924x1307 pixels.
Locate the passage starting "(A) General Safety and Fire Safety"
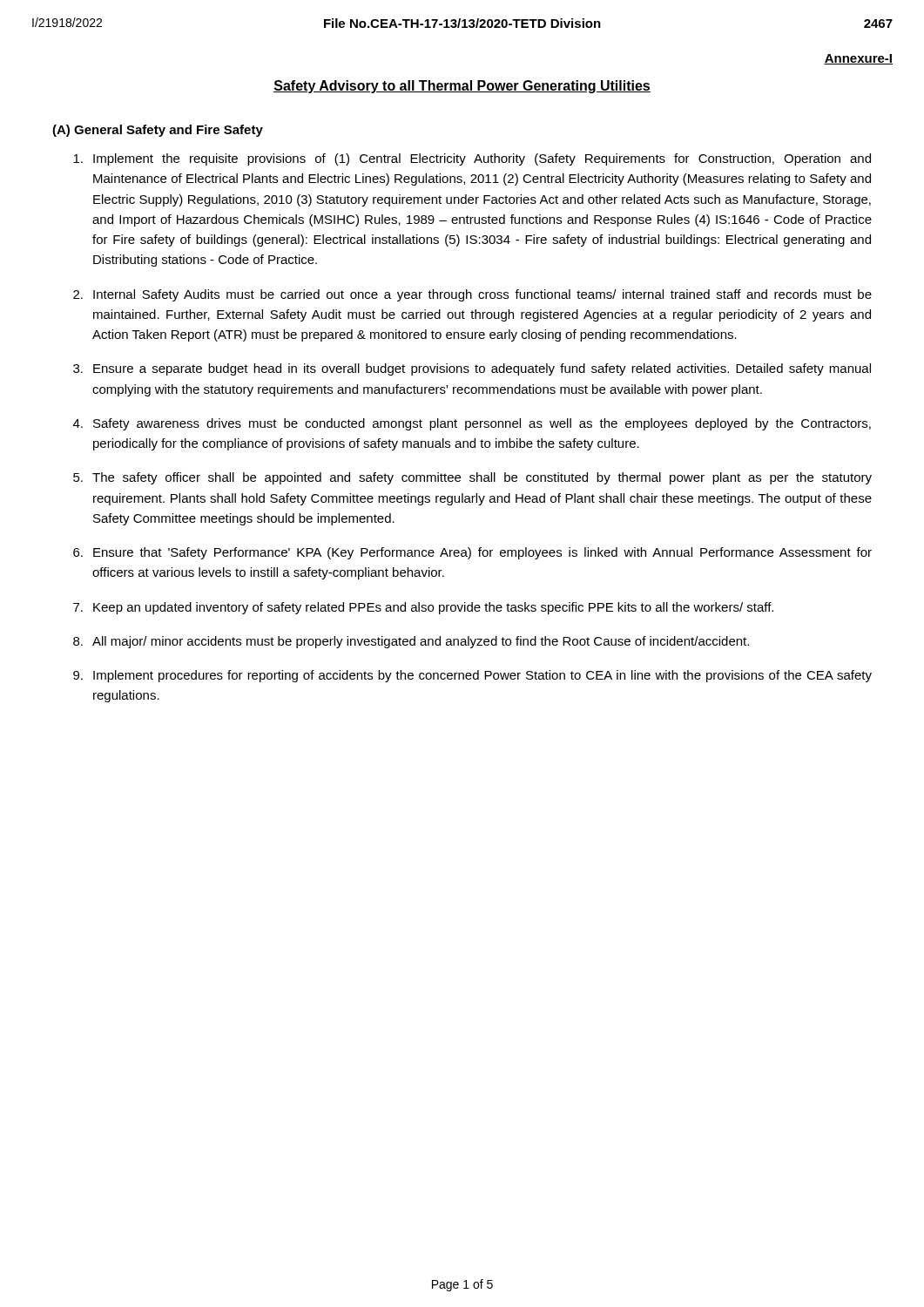(x=158, y=129)
